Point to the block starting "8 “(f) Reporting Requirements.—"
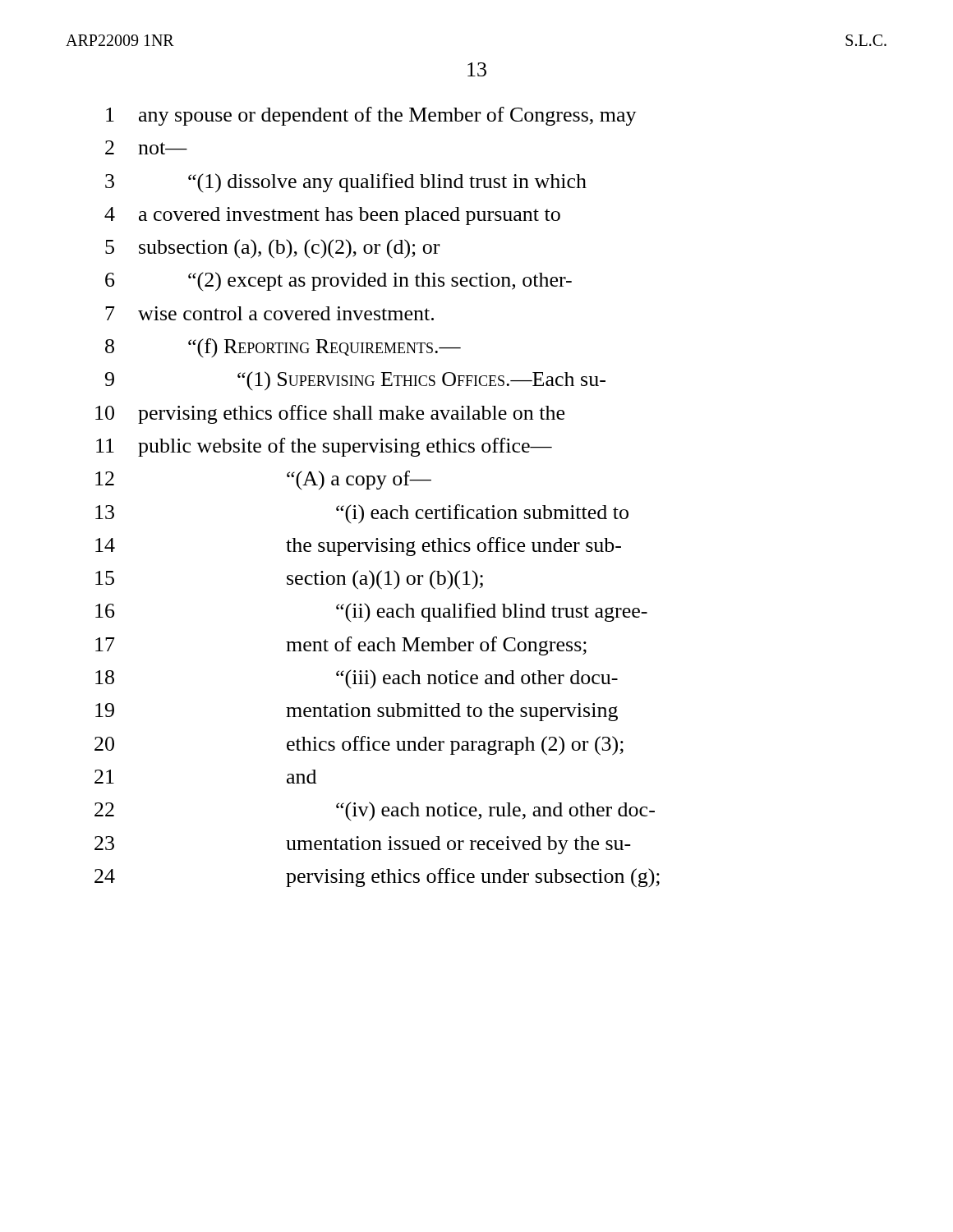The image size is (953, 1232). [x=283, y=348]
